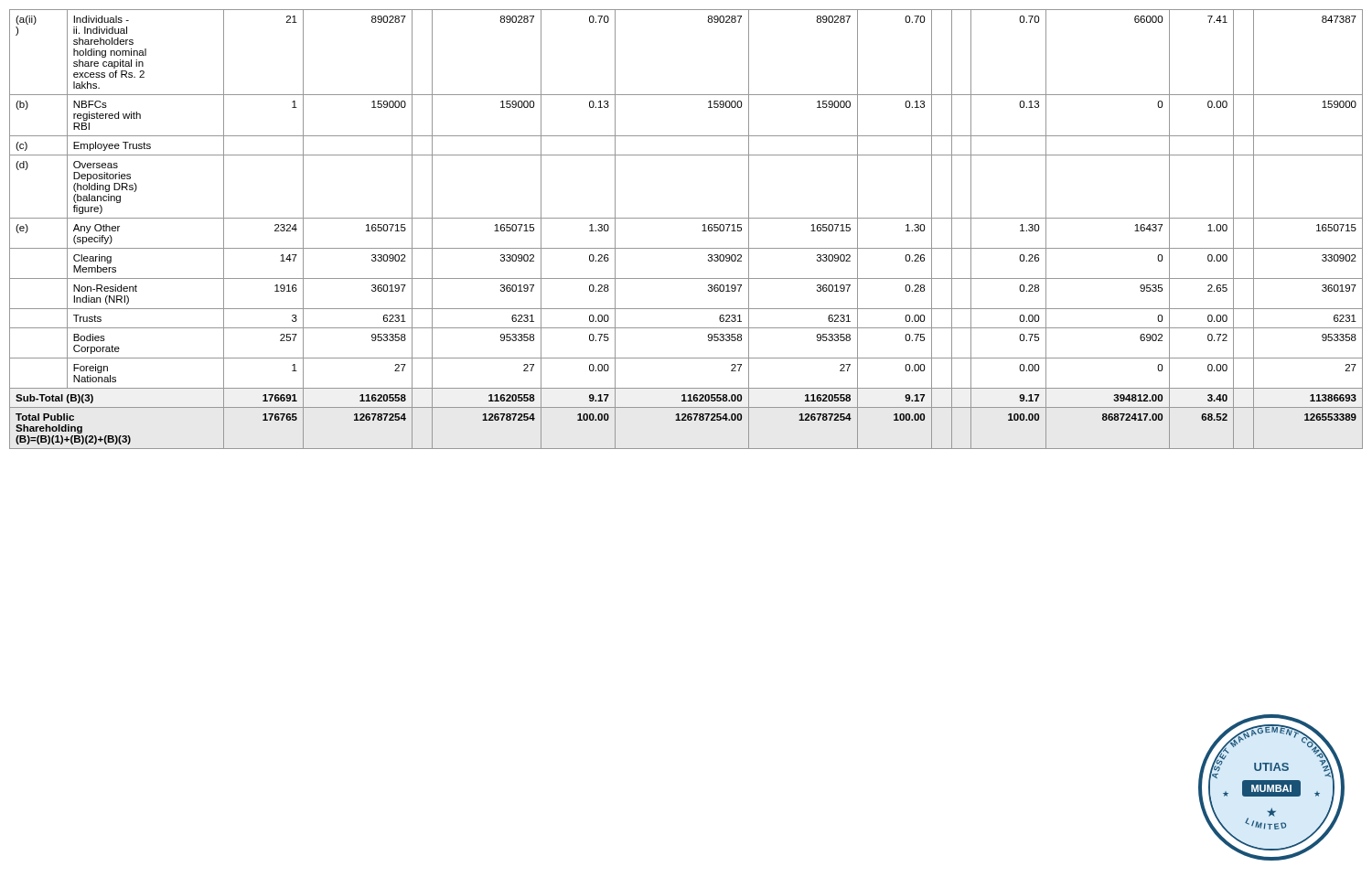
Task: Select the logo
Action: pos(1271,787)
